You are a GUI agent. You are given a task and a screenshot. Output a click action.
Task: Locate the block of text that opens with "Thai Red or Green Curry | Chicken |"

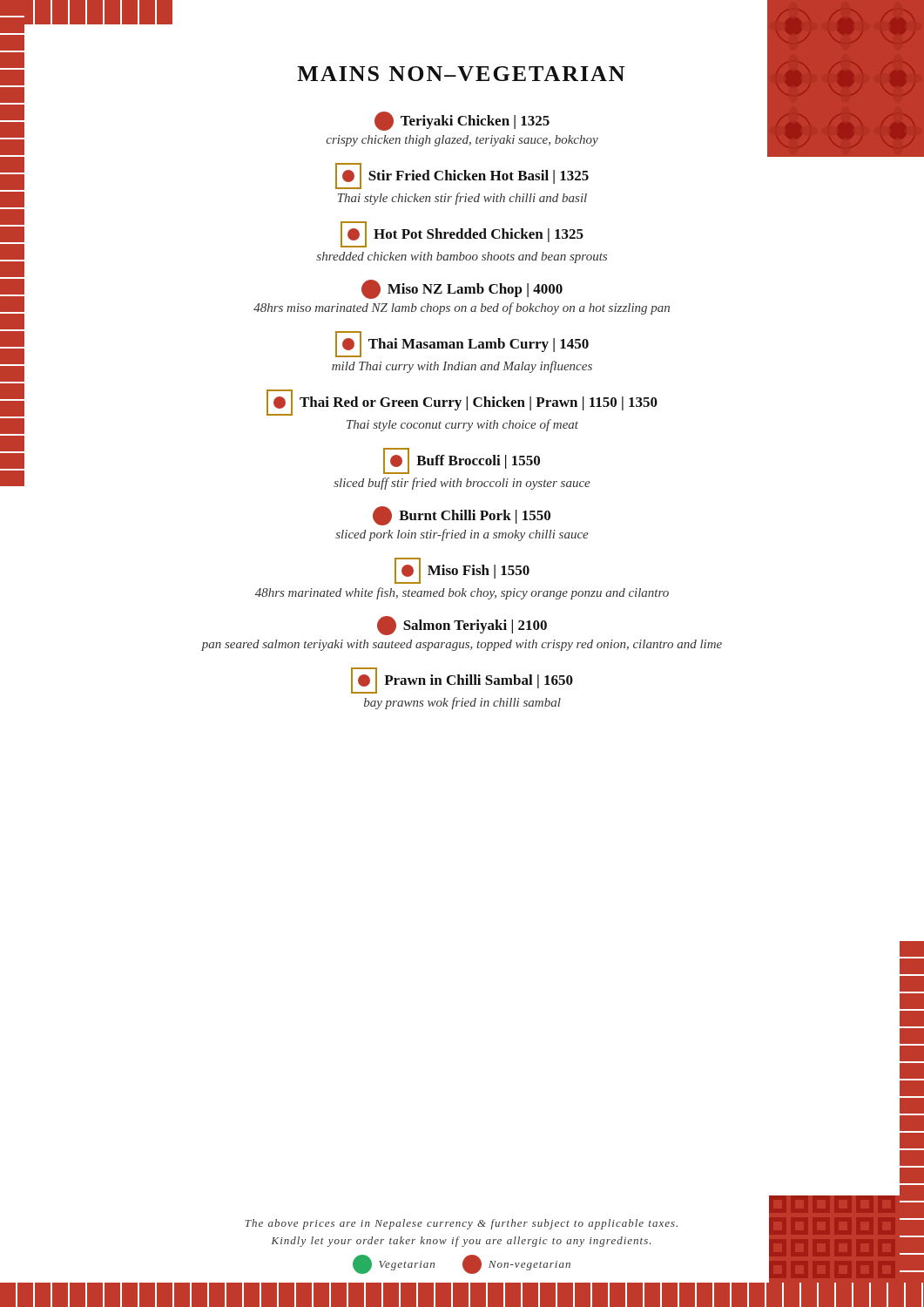[x=462, y=411]
